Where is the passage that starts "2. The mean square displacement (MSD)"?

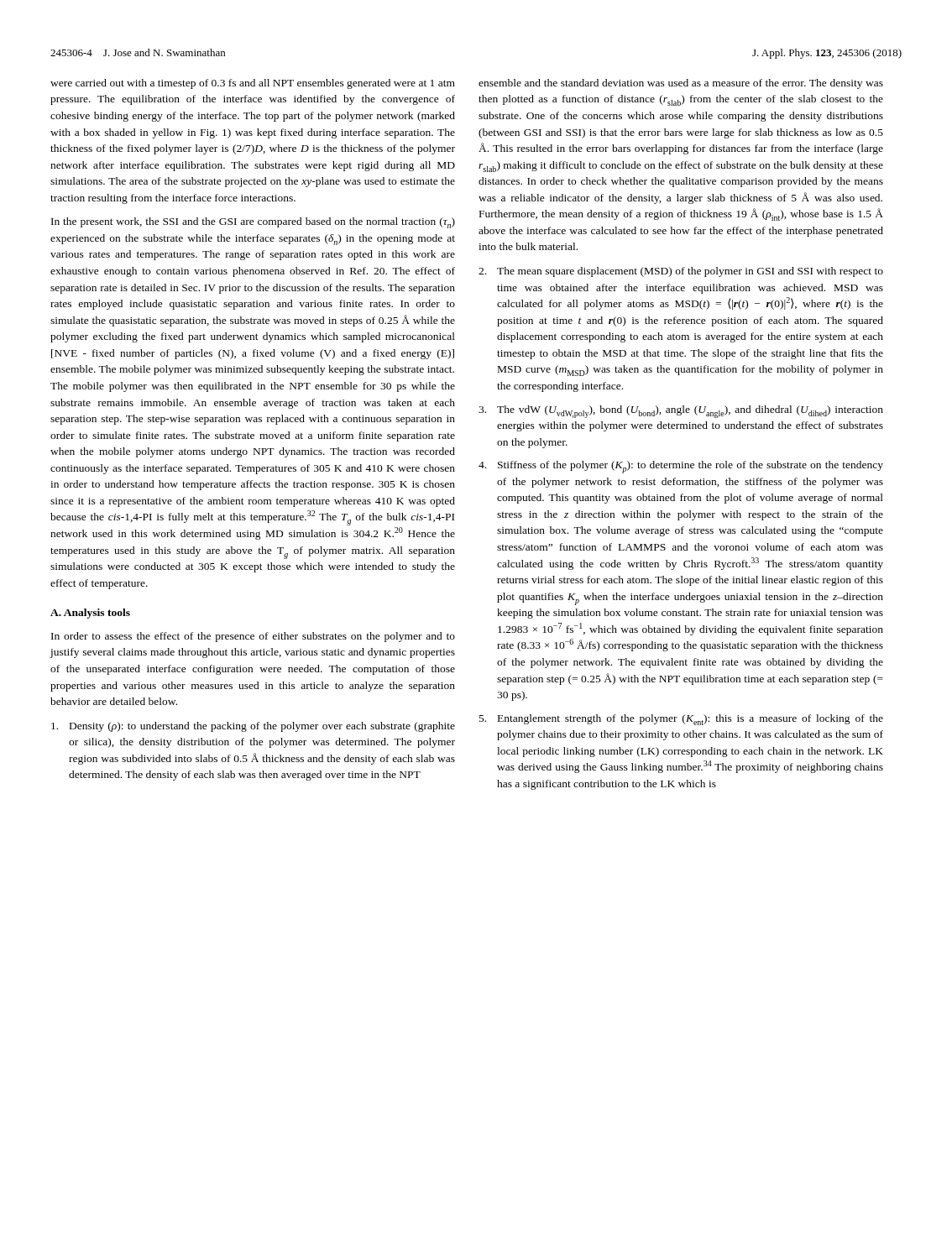(x=681, y=328)
